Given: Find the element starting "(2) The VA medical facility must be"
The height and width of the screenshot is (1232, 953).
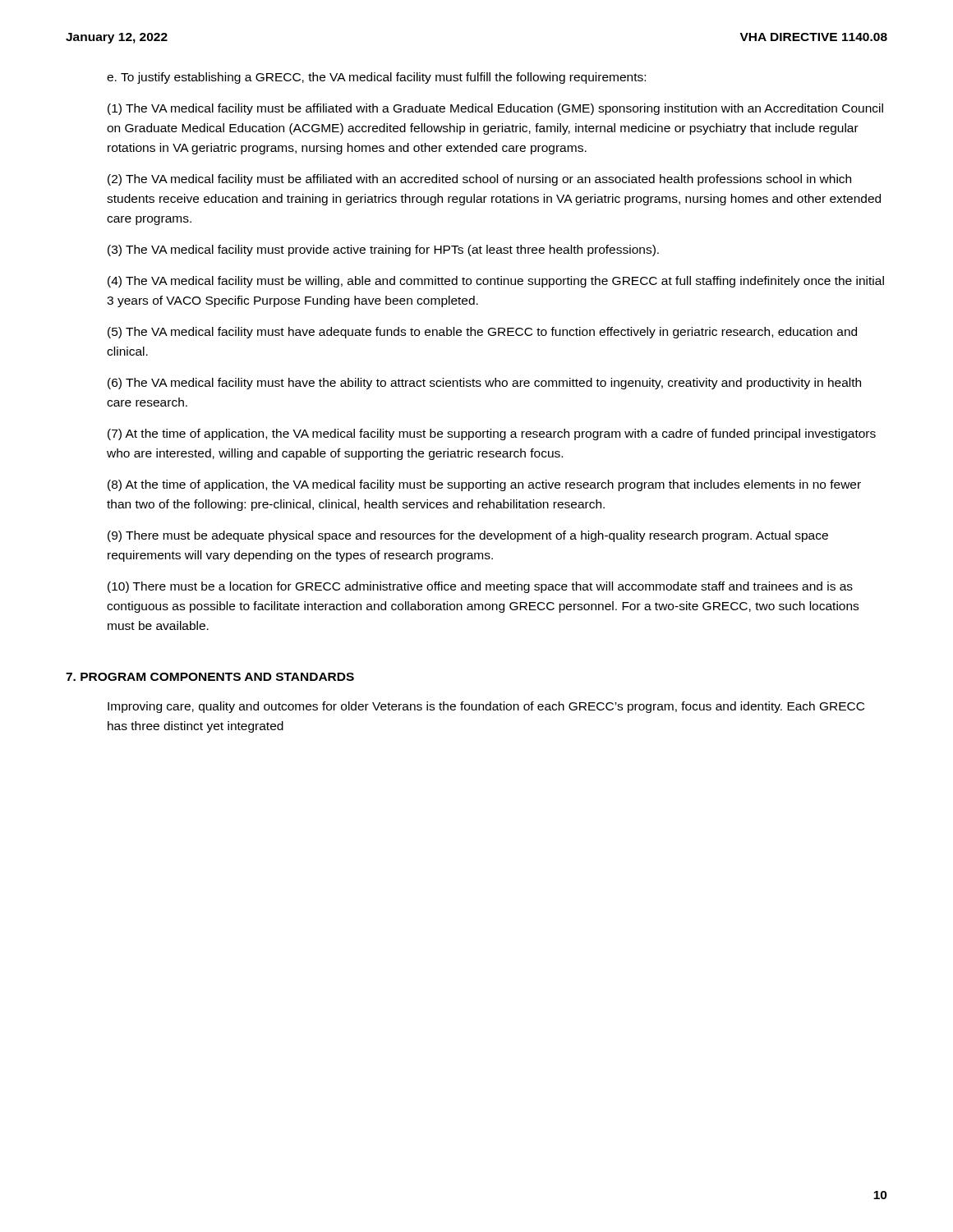Looking at the screenshot, I should point(494,198).
